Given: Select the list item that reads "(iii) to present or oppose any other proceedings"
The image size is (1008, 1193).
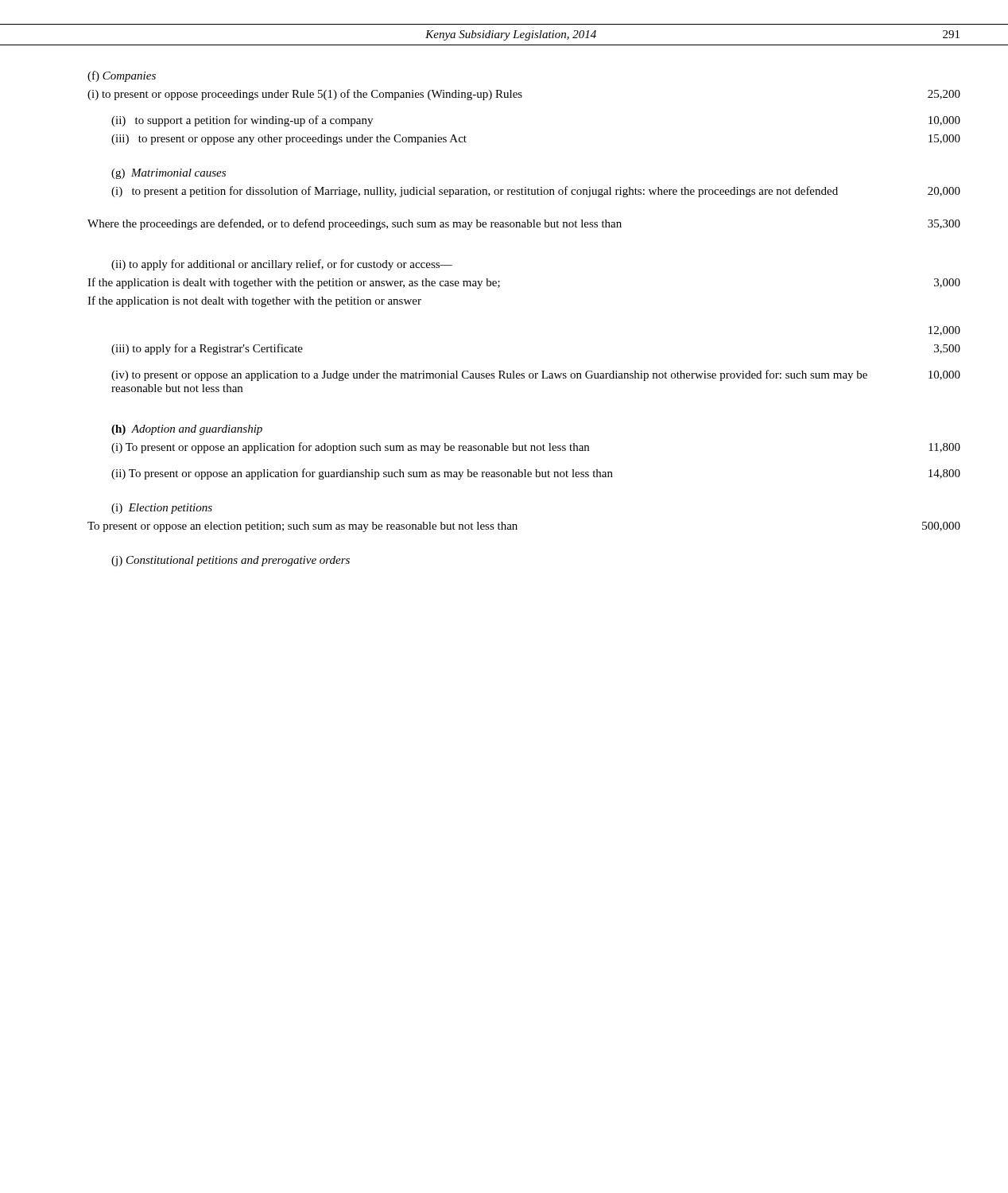Looking at the screenshot, I should pos(287,140).
